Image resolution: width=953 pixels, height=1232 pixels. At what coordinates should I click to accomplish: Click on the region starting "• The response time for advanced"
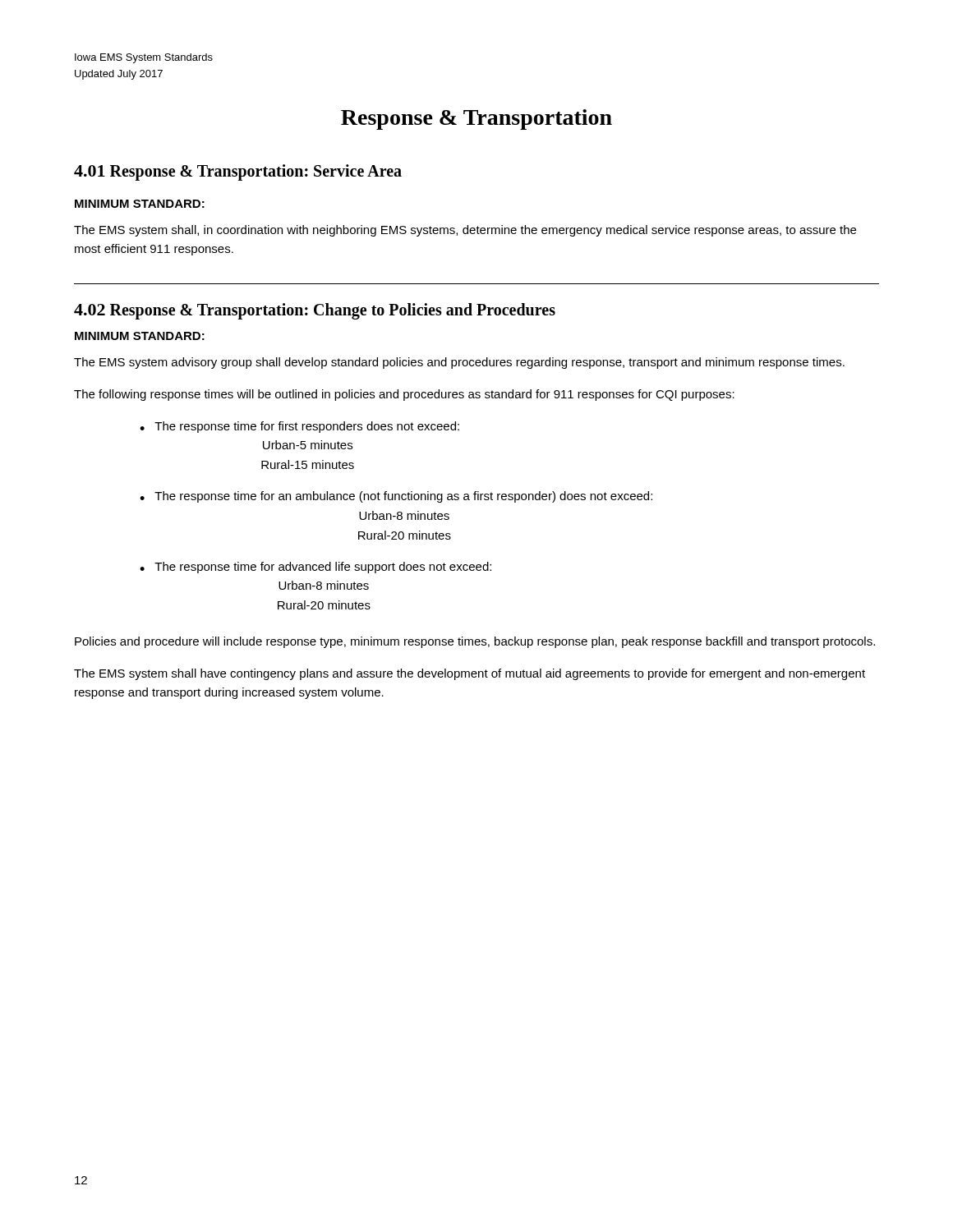click(316, 586)
